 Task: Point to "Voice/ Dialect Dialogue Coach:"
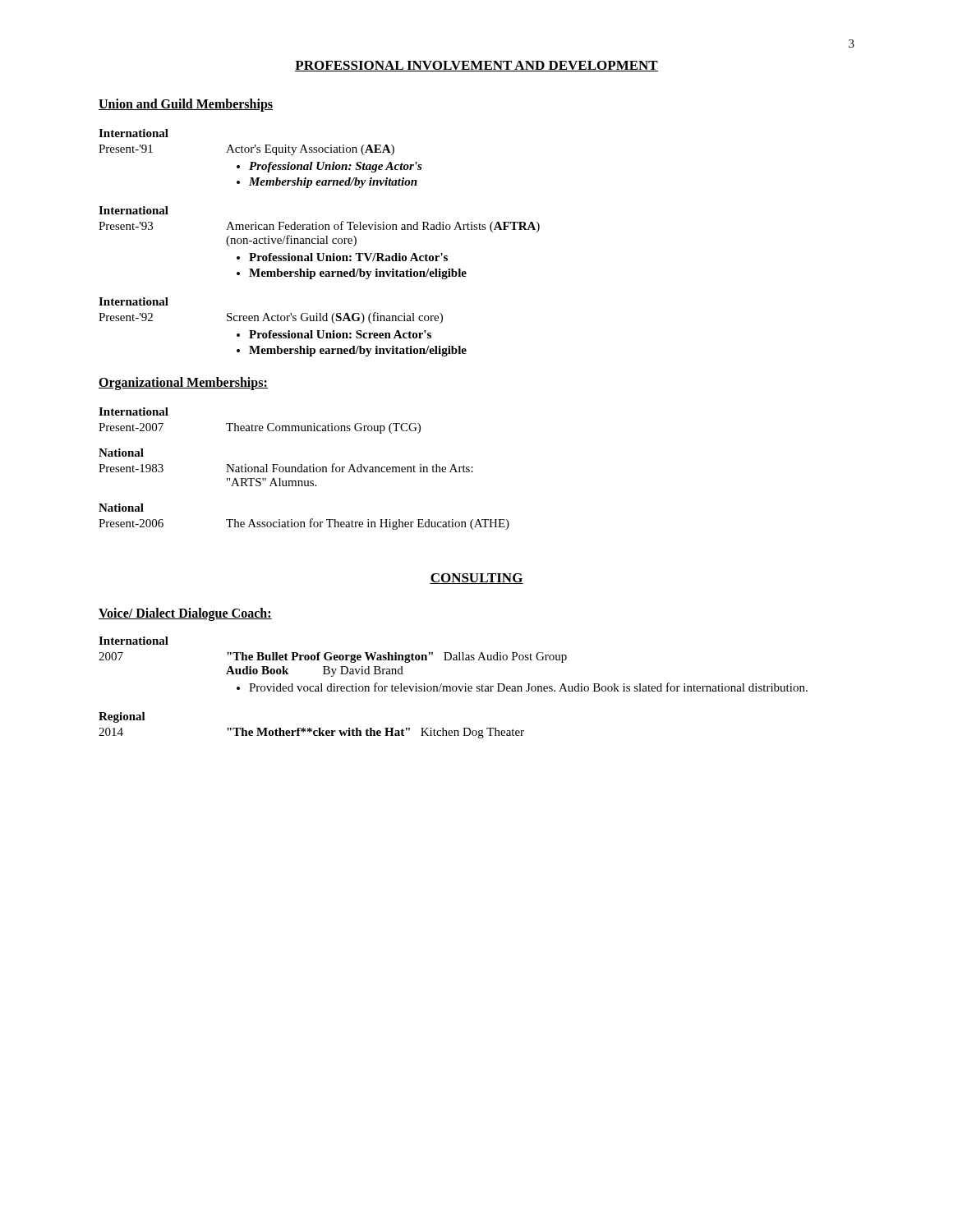[x=185, y=613]
